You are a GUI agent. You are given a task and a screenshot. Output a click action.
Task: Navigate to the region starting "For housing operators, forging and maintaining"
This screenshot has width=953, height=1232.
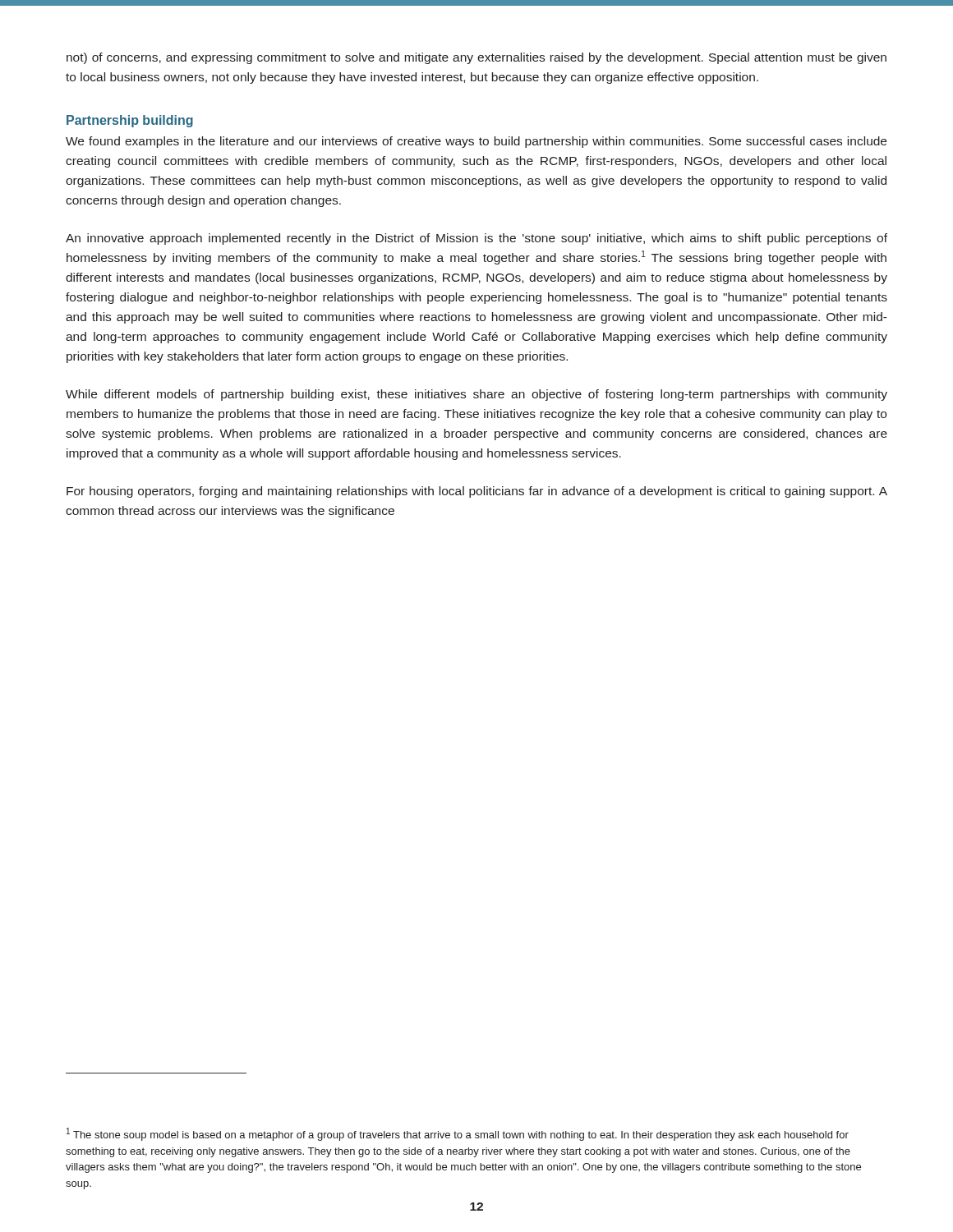[476, 501]
